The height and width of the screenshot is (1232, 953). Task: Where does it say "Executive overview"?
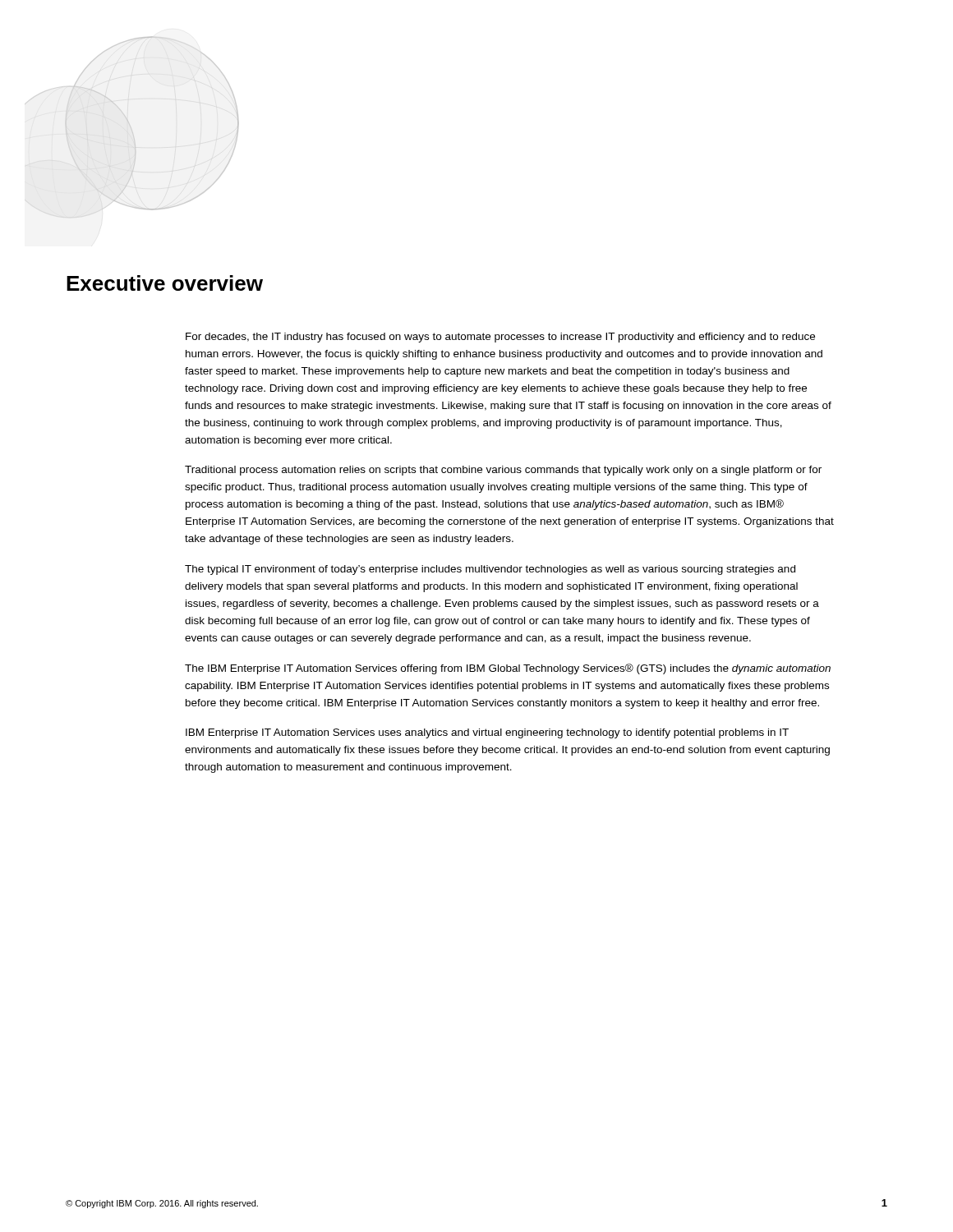point(271,284)
